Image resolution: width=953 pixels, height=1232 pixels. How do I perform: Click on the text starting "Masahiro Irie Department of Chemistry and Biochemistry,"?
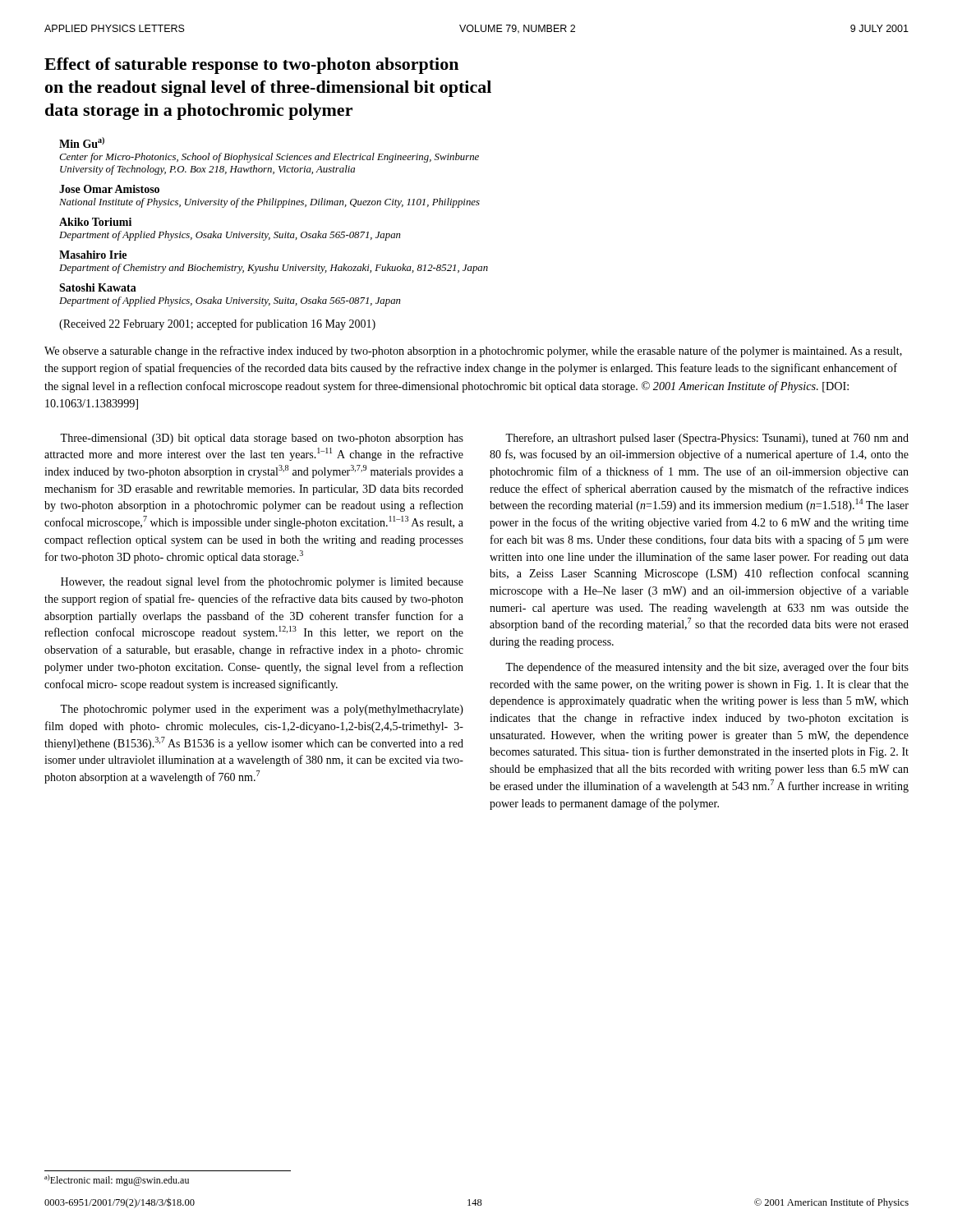[x=484, y=262]
